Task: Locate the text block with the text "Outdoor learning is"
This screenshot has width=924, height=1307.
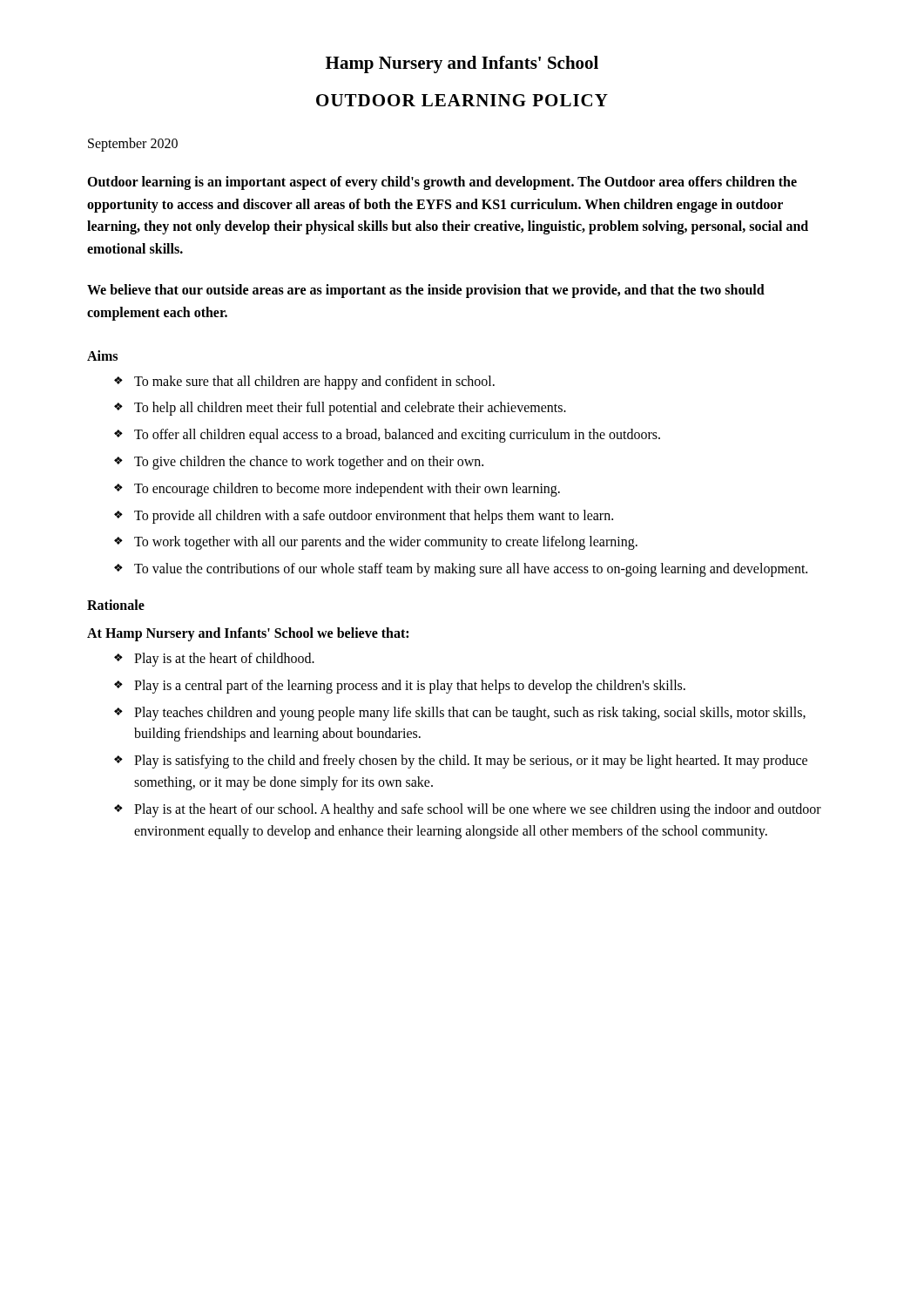Action: [448, 215]
